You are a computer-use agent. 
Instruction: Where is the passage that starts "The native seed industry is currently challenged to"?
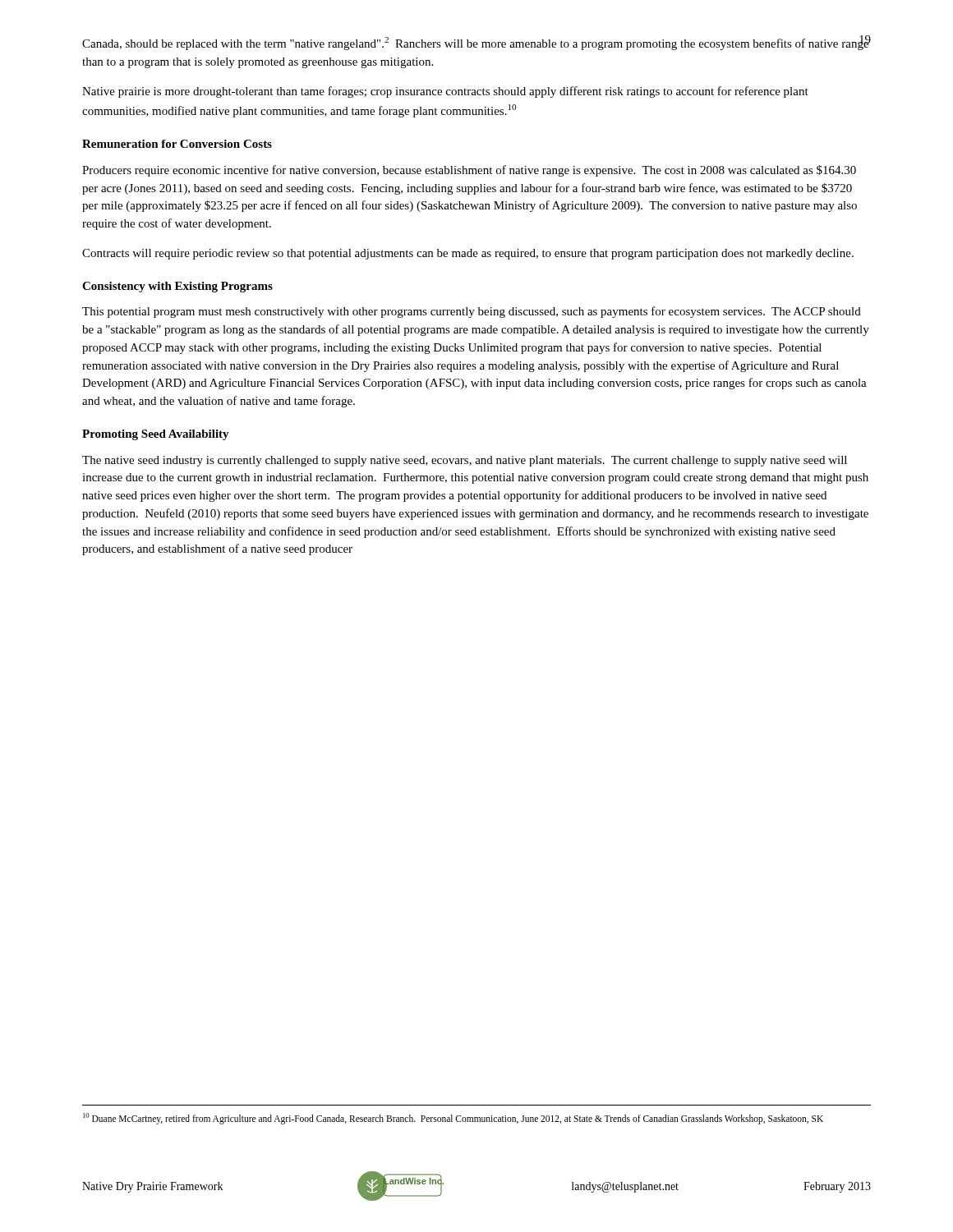(x=475, y=504)
